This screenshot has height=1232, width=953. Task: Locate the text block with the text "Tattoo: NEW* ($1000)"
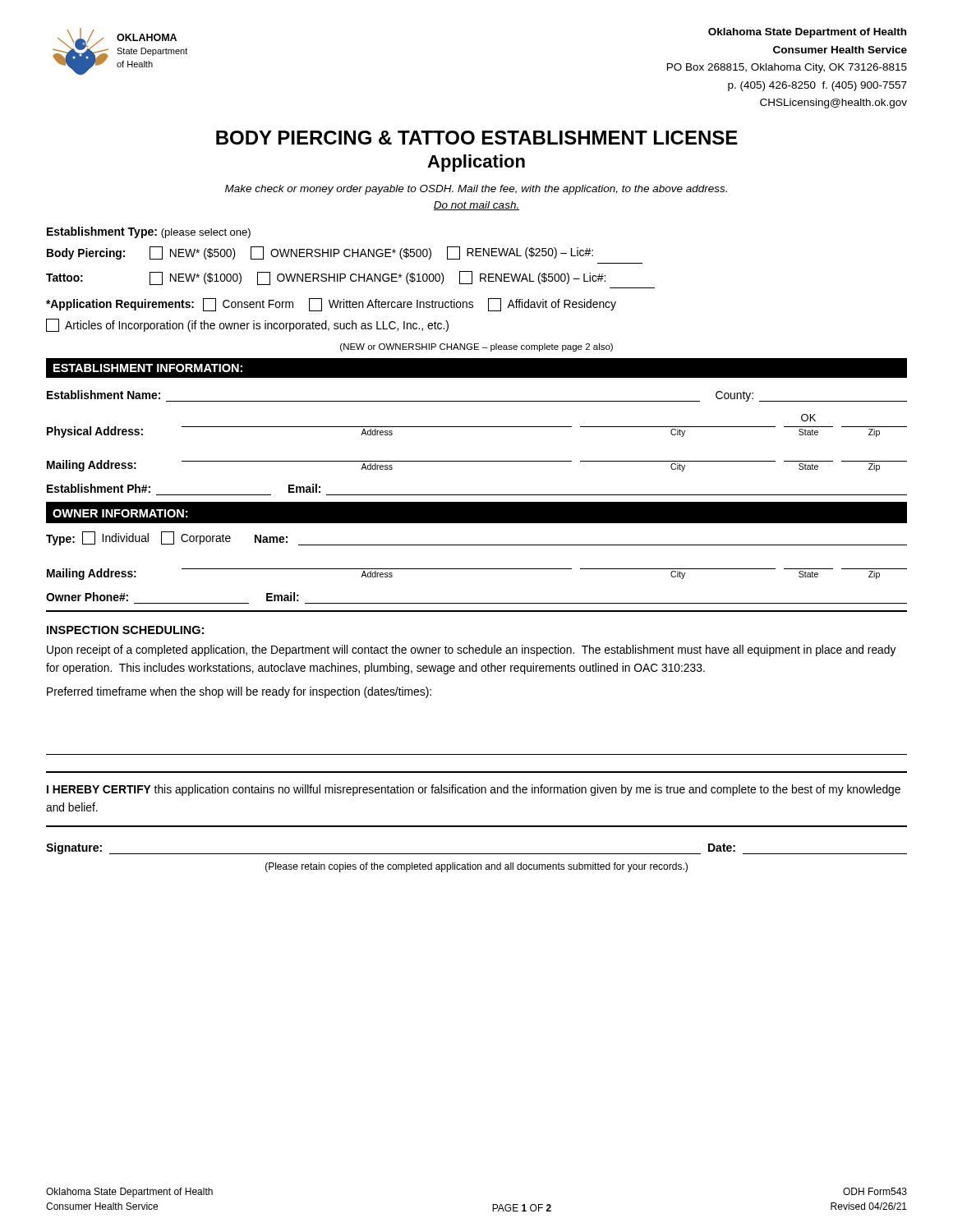pos(351,278)
